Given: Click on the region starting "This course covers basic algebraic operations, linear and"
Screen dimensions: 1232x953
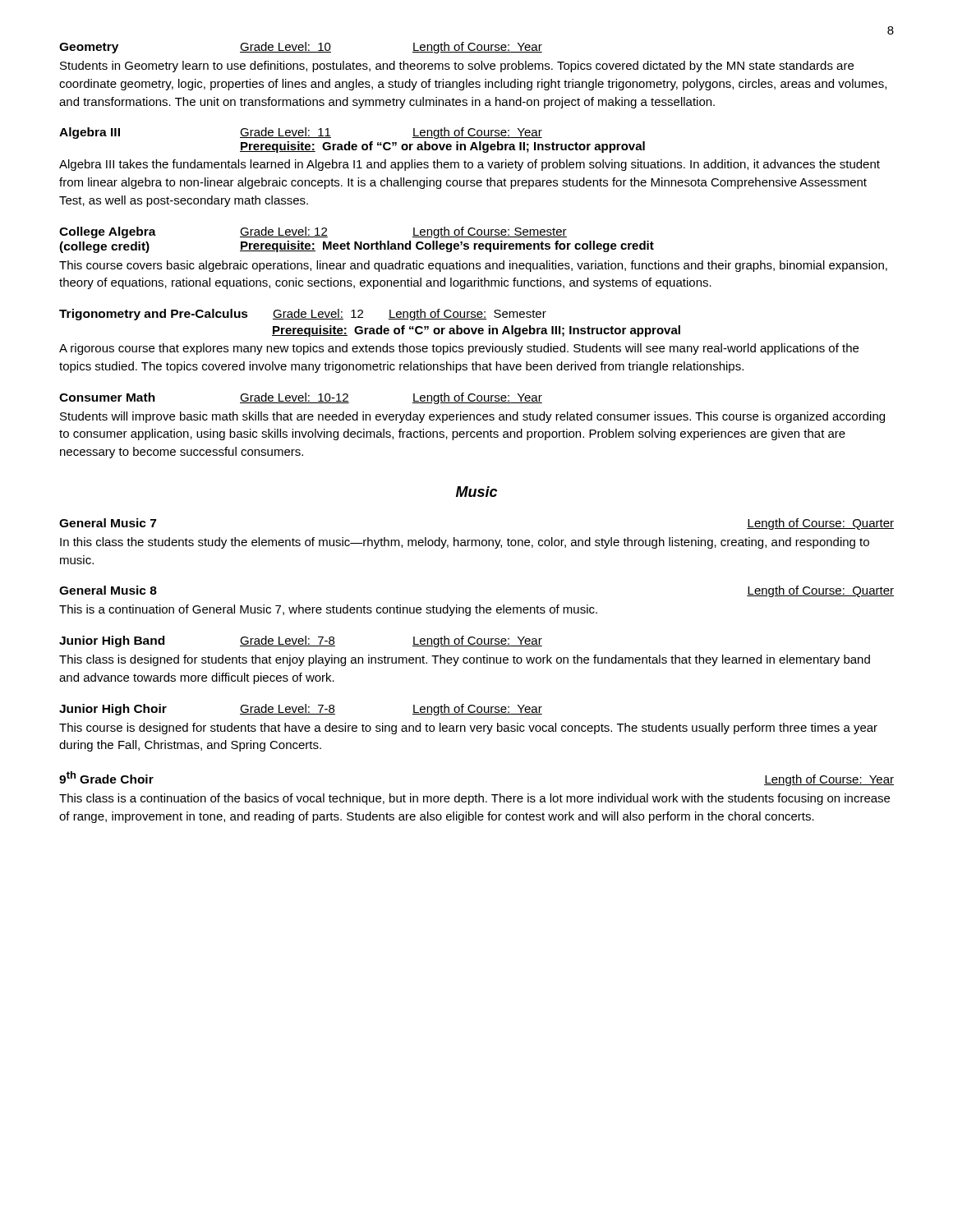Looking at the screenshot, I should 474,273.
